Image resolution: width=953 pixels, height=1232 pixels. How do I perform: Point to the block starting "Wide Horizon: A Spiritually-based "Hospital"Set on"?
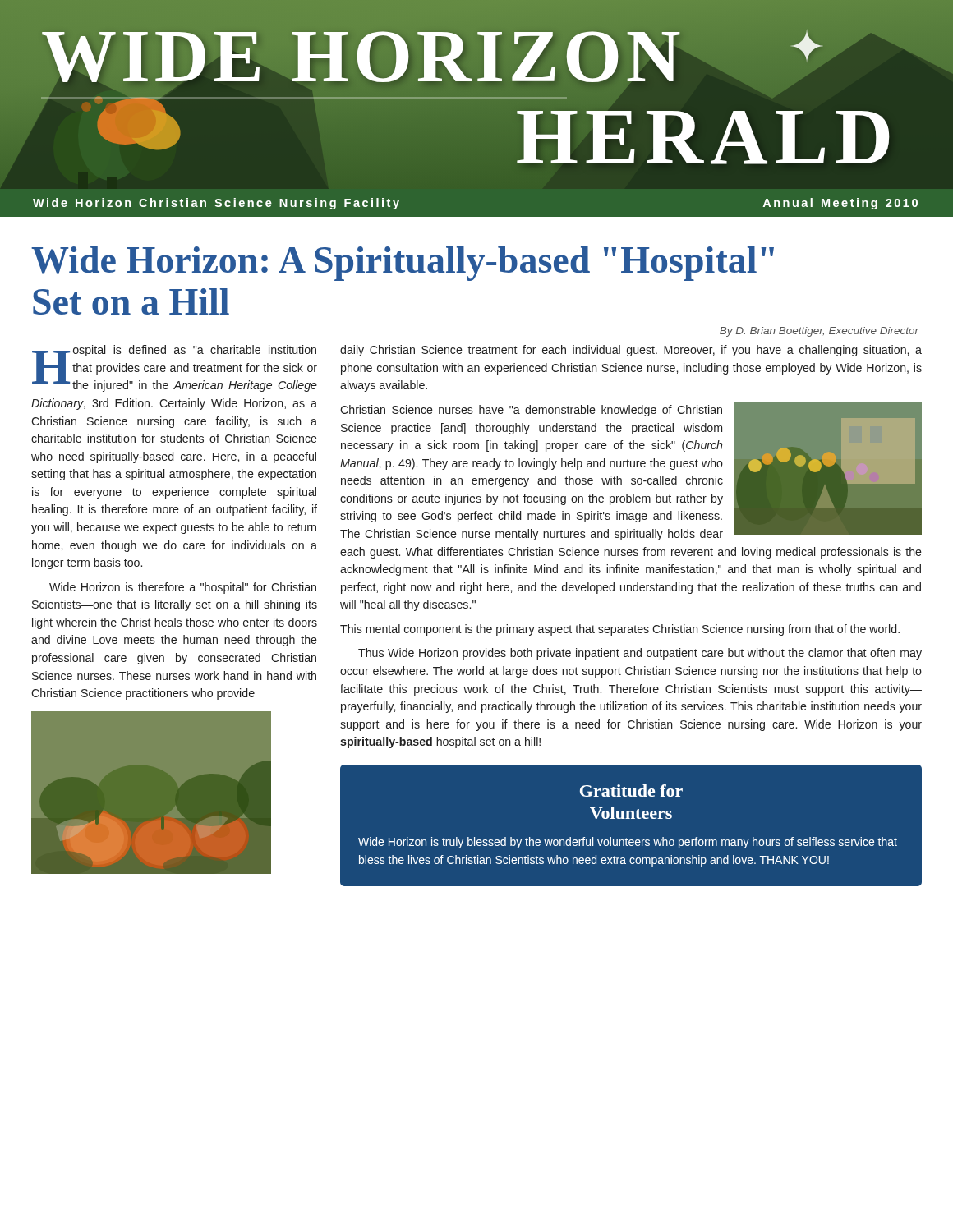[405, 281]
